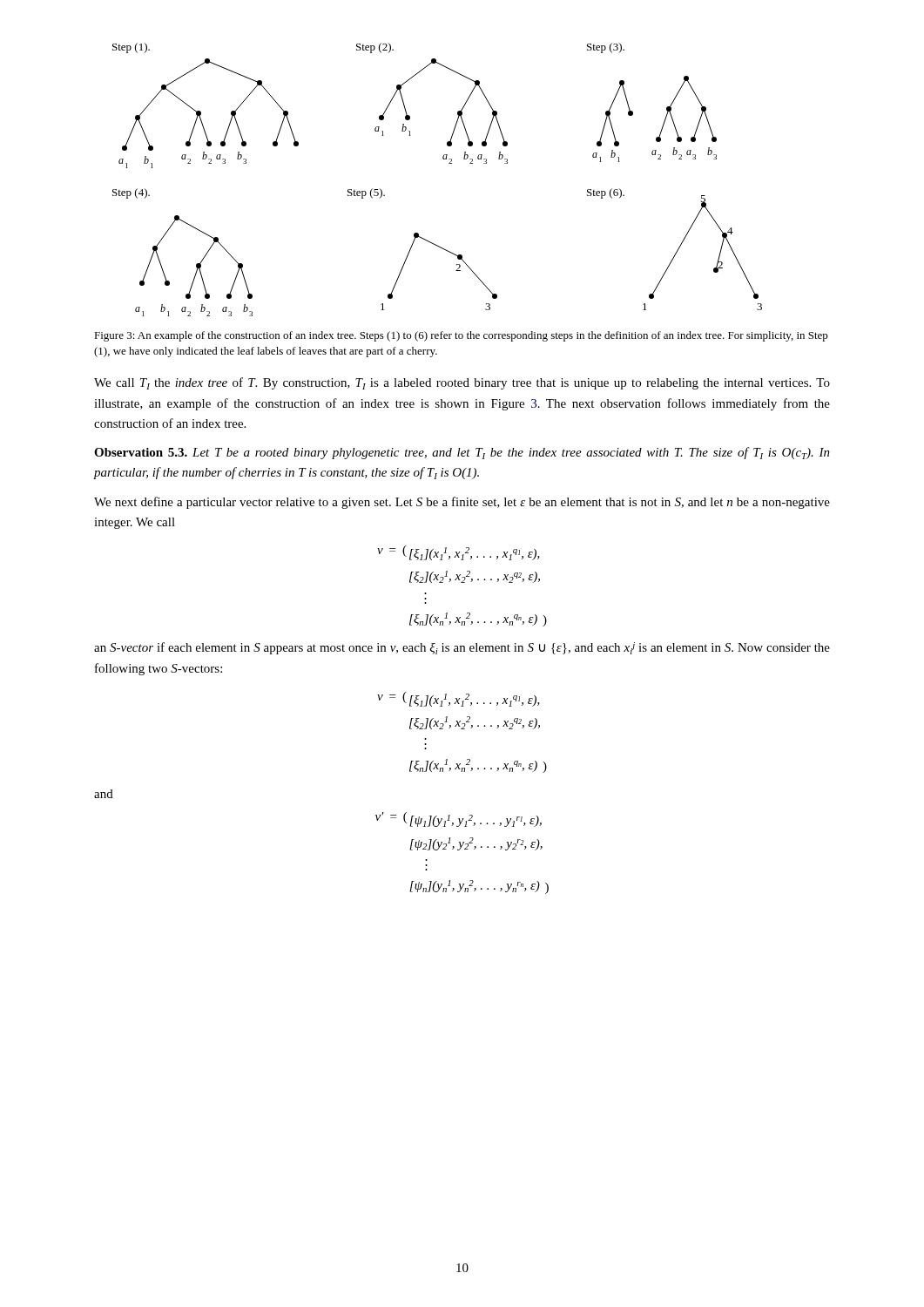Click on the region starting "We call TI the index tree of T."
Screen dimensions: 1307x924
point(462,403)
